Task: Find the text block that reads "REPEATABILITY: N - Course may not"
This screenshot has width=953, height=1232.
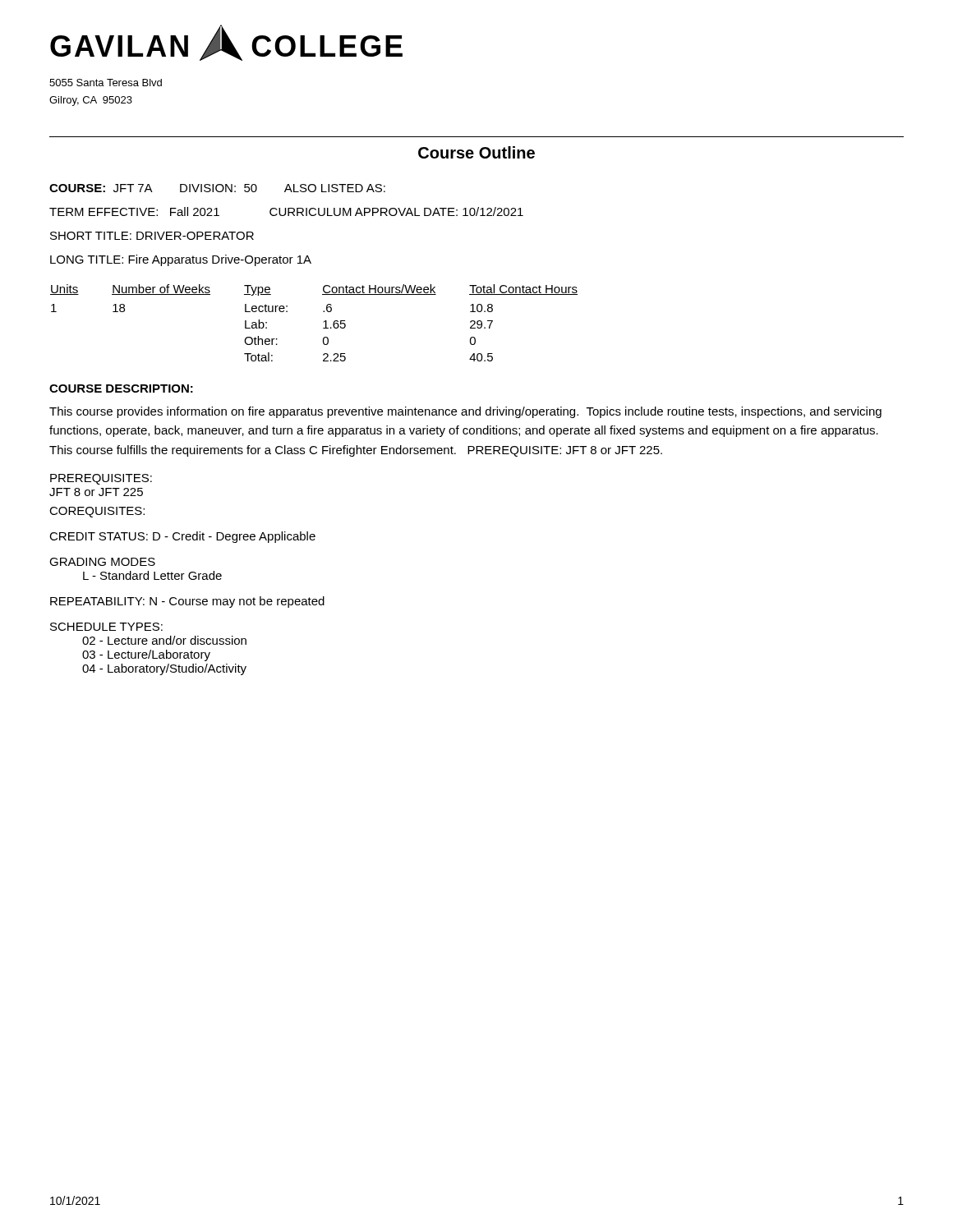Action: click(187, 601)
